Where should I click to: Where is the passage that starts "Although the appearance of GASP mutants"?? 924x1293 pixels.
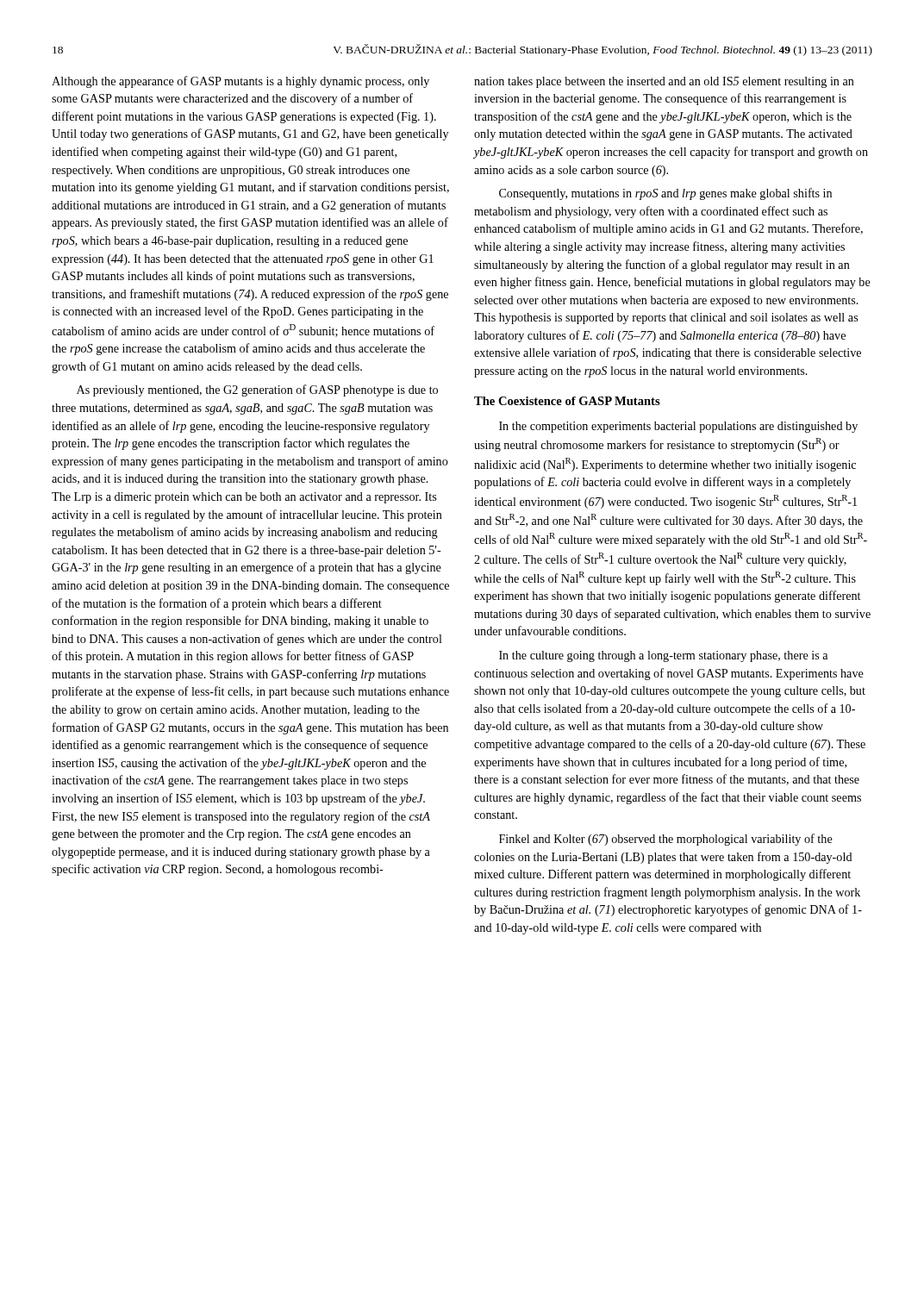click(251, 475)
